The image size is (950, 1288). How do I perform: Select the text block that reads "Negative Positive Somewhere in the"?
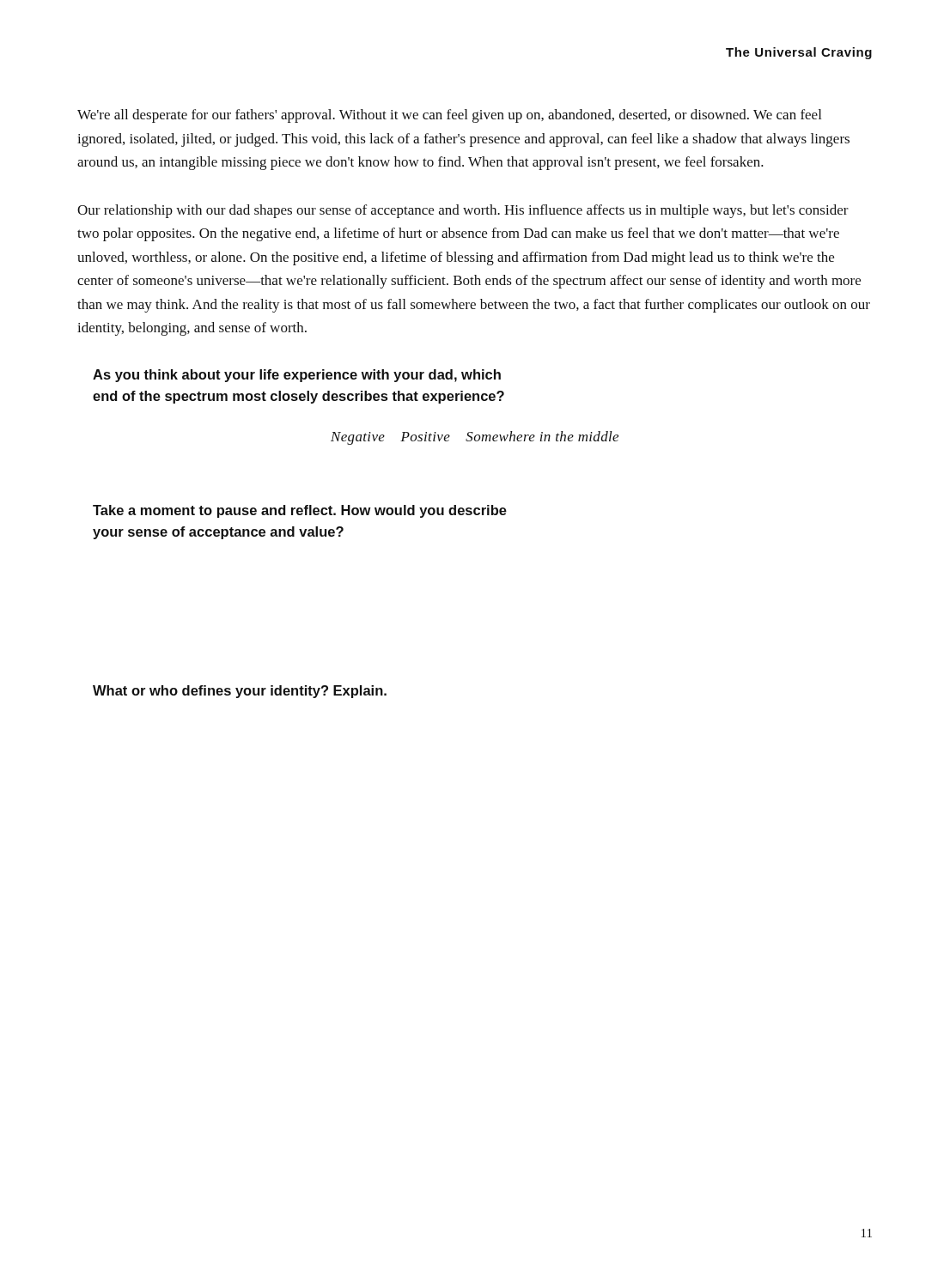click(475, 437)
